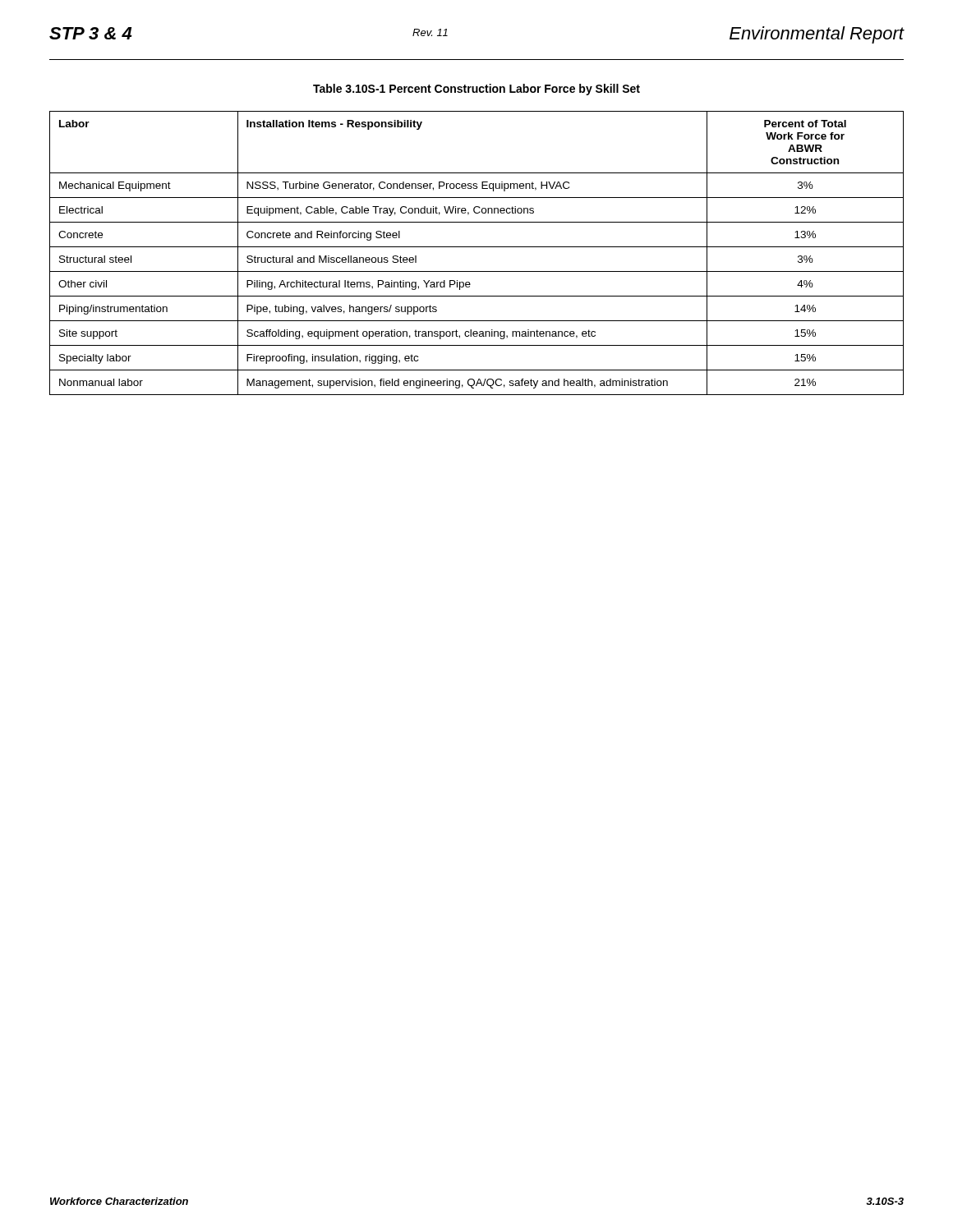Find the caption on this page that starts "Table 3.10S-1 Percent Construction Labor Force"
Screen dimensions: 1232x953
pyautogui.click(x=476, y=89)
